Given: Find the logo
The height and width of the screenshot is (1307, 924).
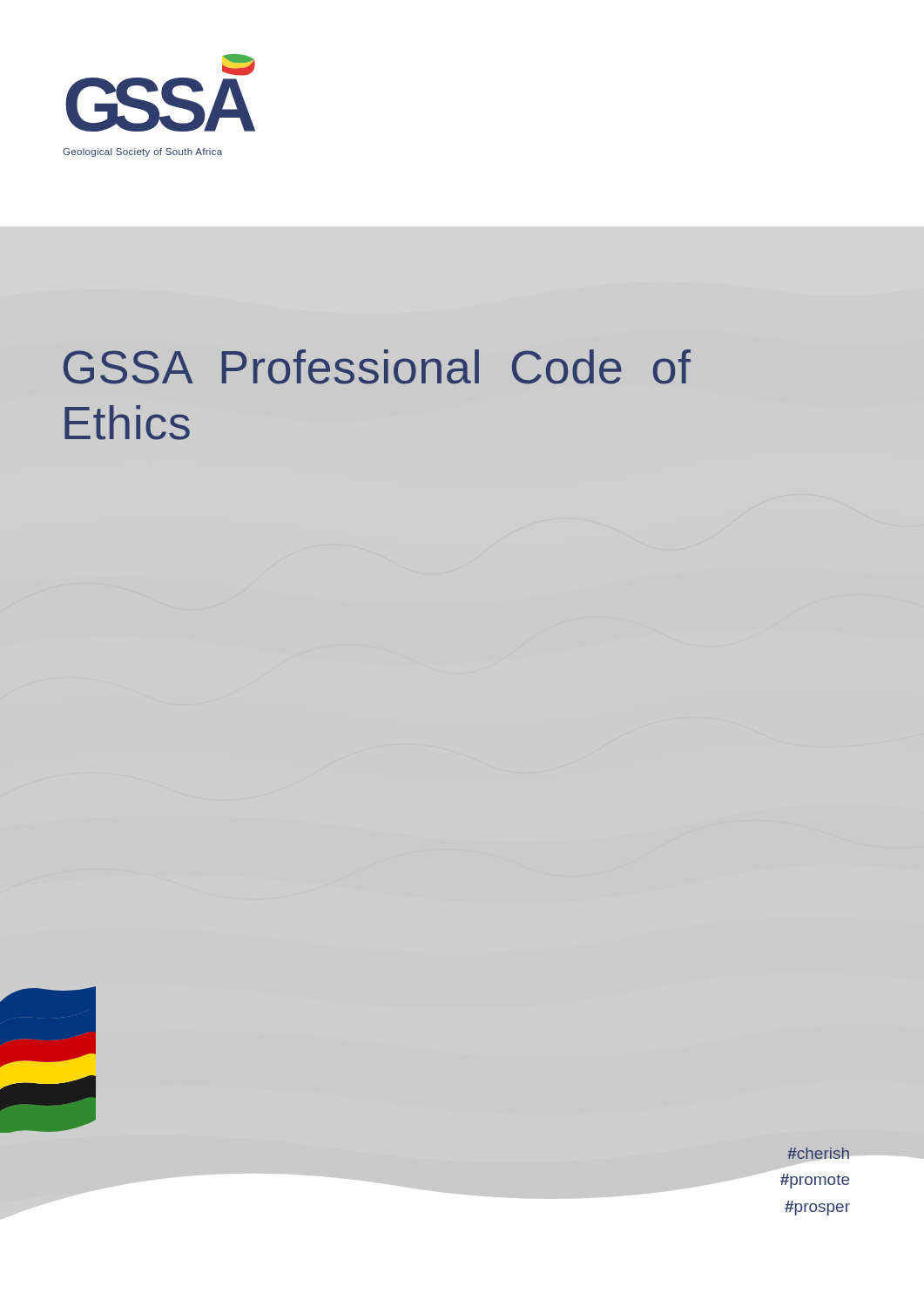Looking at the screenshot, I should [174, 111].
